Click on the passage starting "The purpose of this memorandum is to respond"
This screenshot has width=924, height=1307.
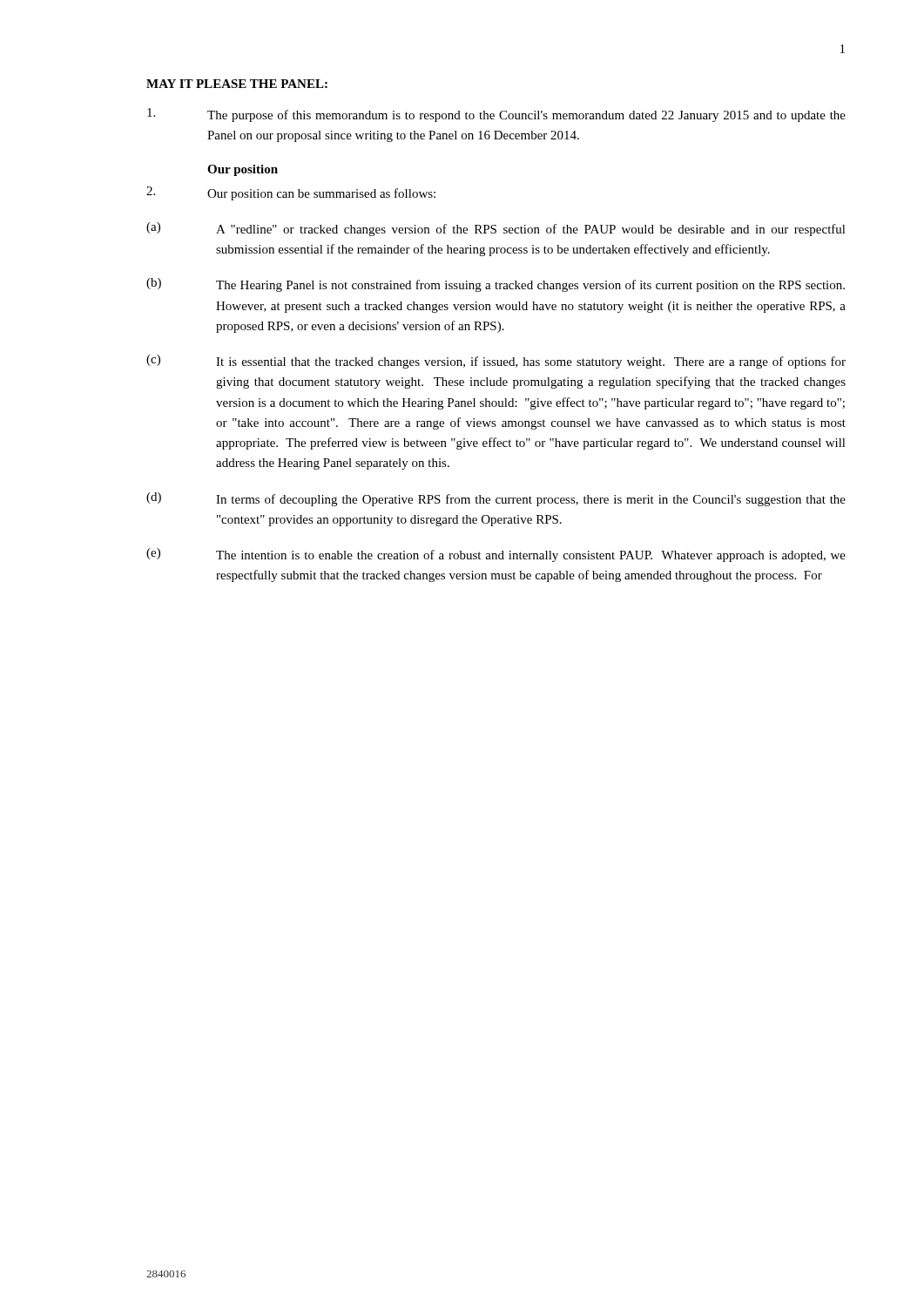point(496,126)
